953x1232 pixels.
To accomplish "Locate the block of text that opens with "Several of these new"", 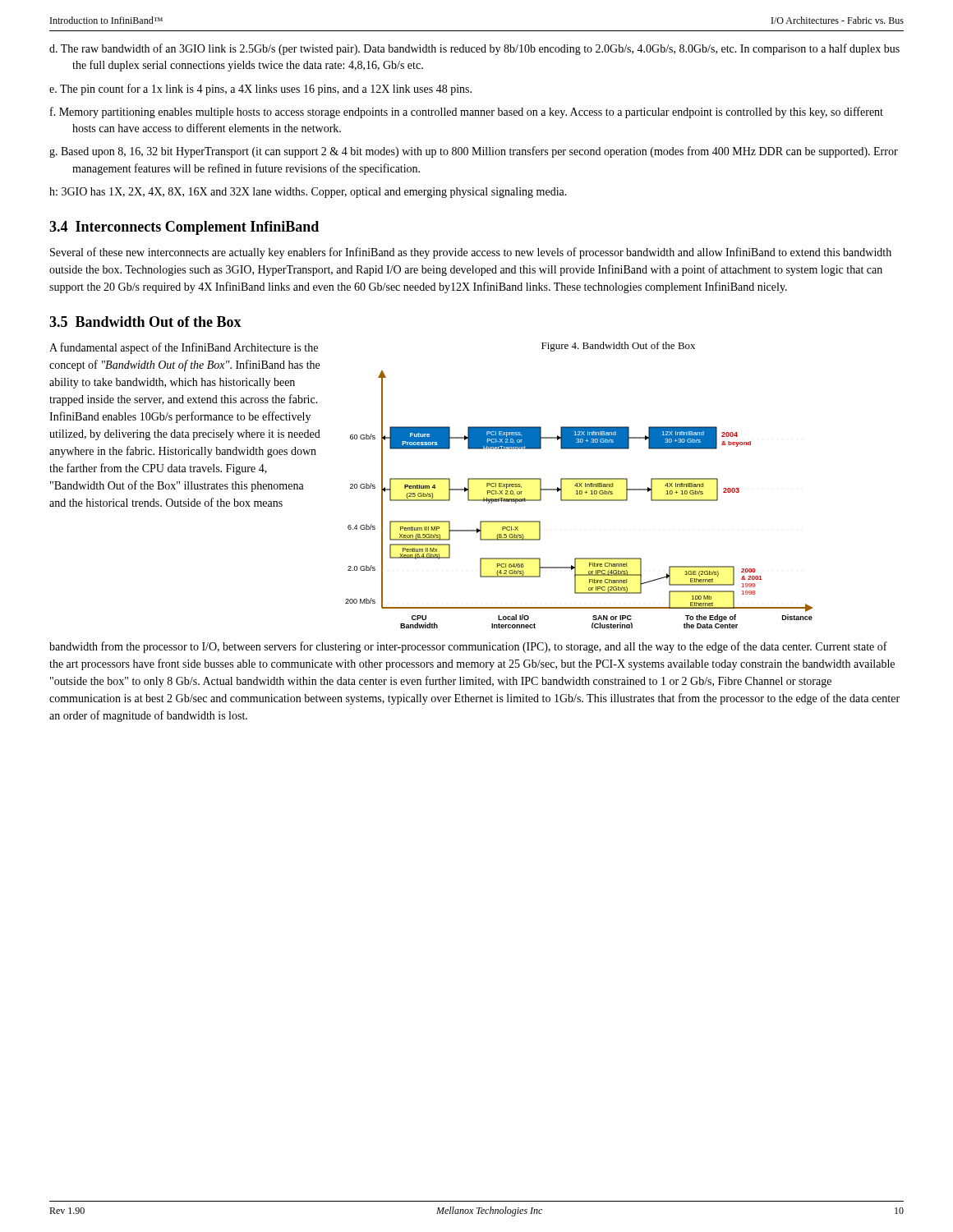I will pyautogui.click(x=470, y=270).
